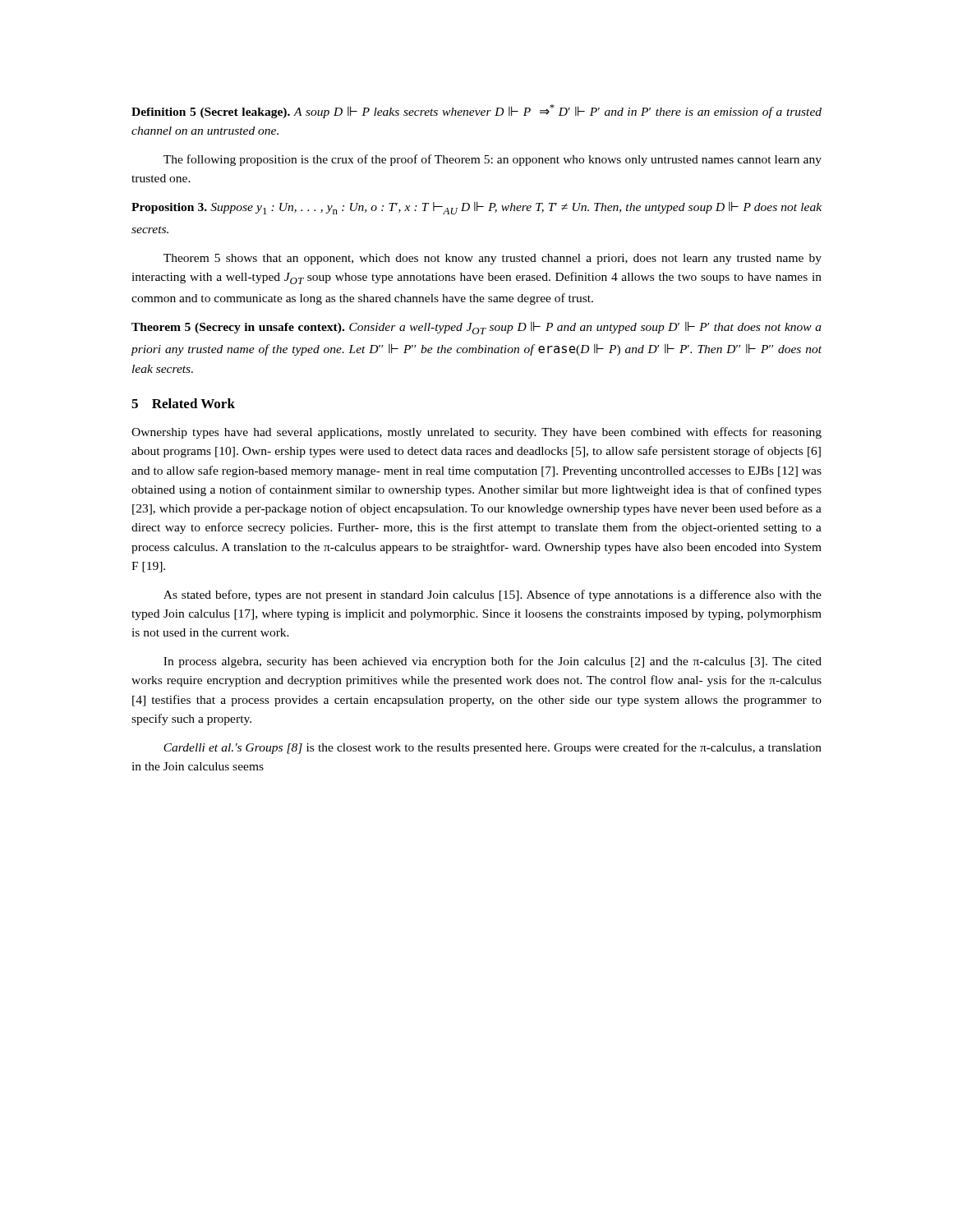Click on the passage starting "Theorem 5 (Secrecy in unsafe"

[x=476, y=347]
